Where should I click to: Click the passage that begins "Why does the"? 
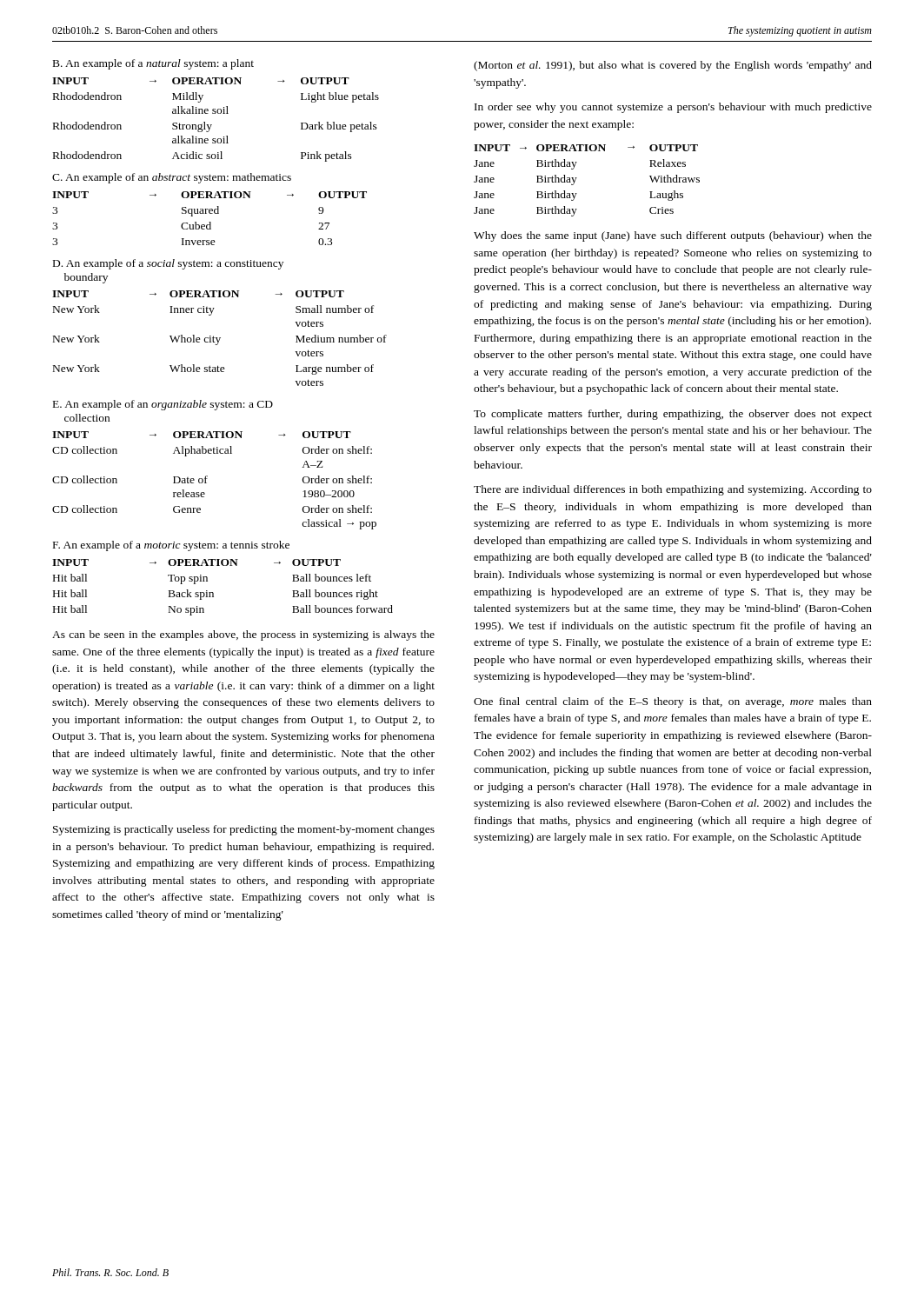[673, 312]
